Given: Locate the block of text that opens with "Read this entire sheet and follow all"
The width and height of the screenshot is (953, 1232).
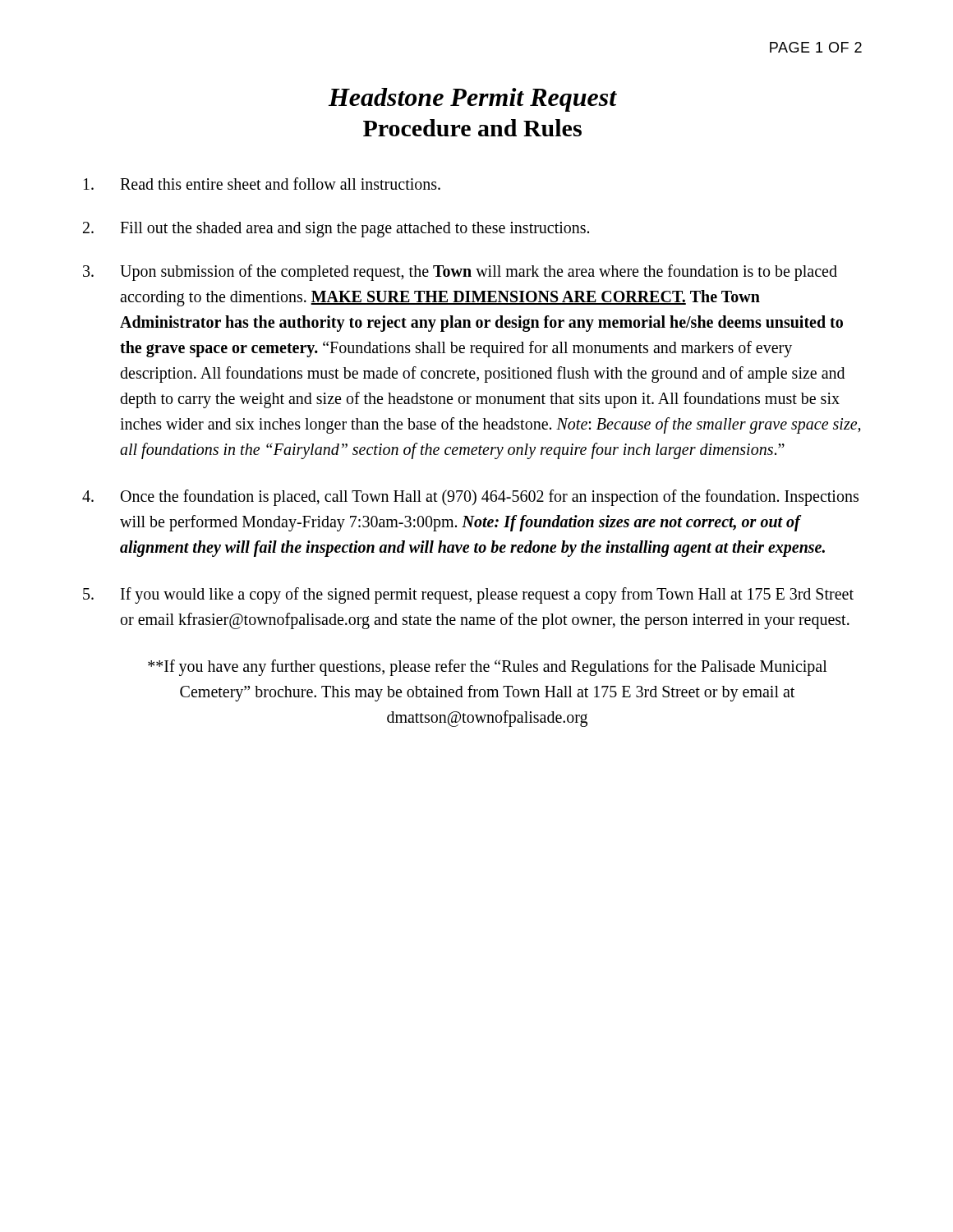Looking at the screenshot, I should click(x=262, y=184).
